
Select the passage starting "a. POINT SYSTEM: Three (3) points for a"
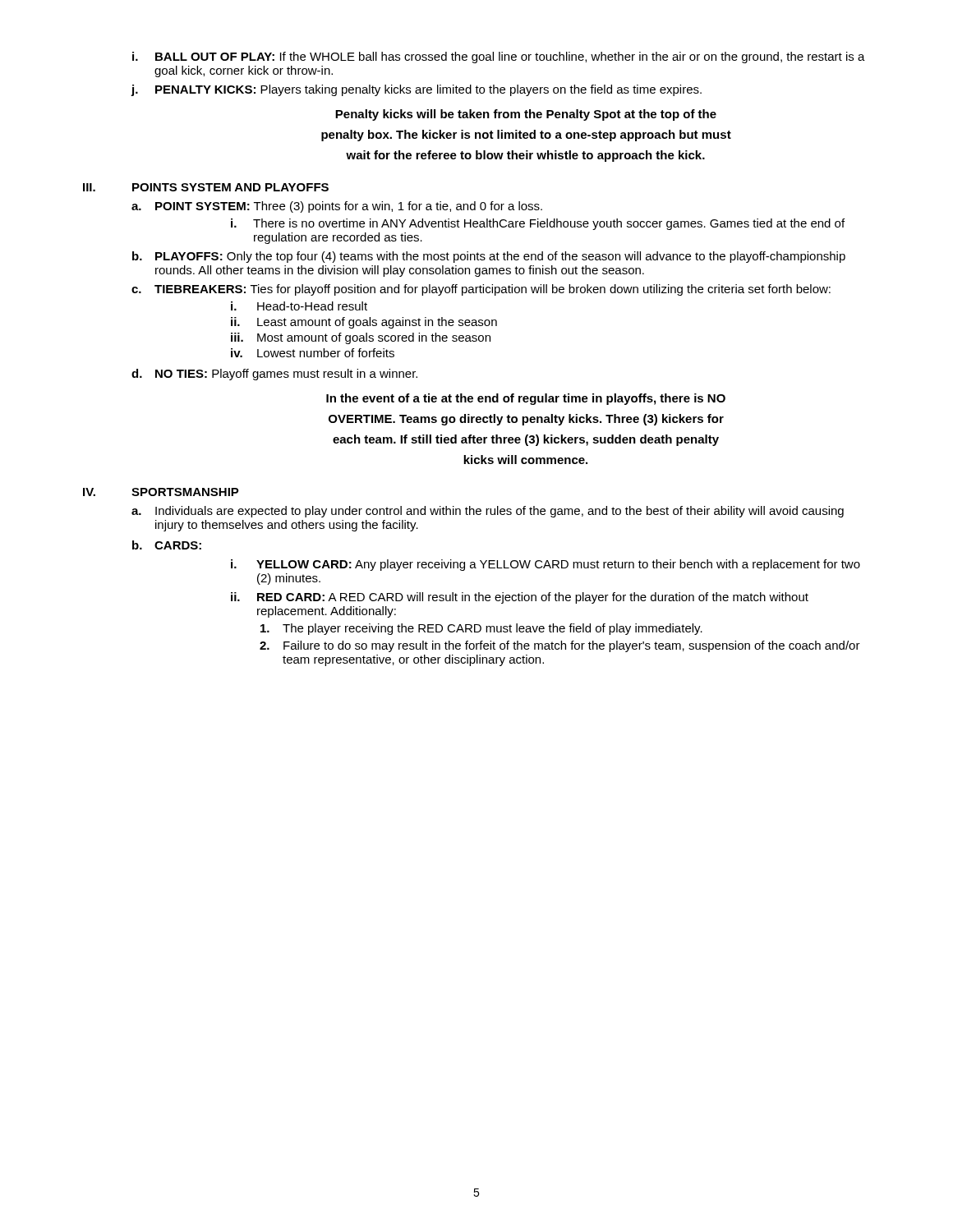point(337,206)
